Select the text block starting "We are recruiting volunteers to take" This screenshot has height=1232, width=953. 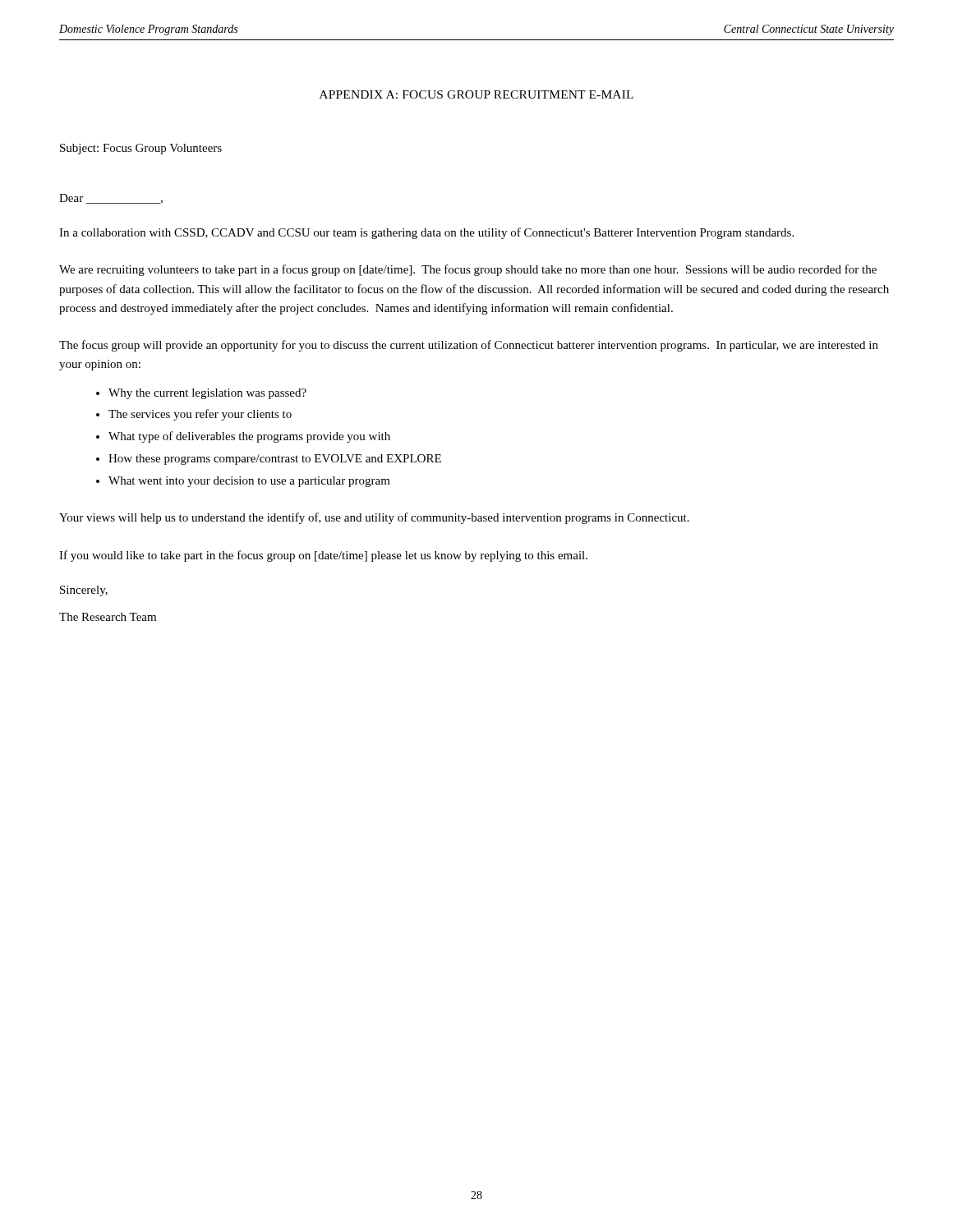[x=474, y=289]
